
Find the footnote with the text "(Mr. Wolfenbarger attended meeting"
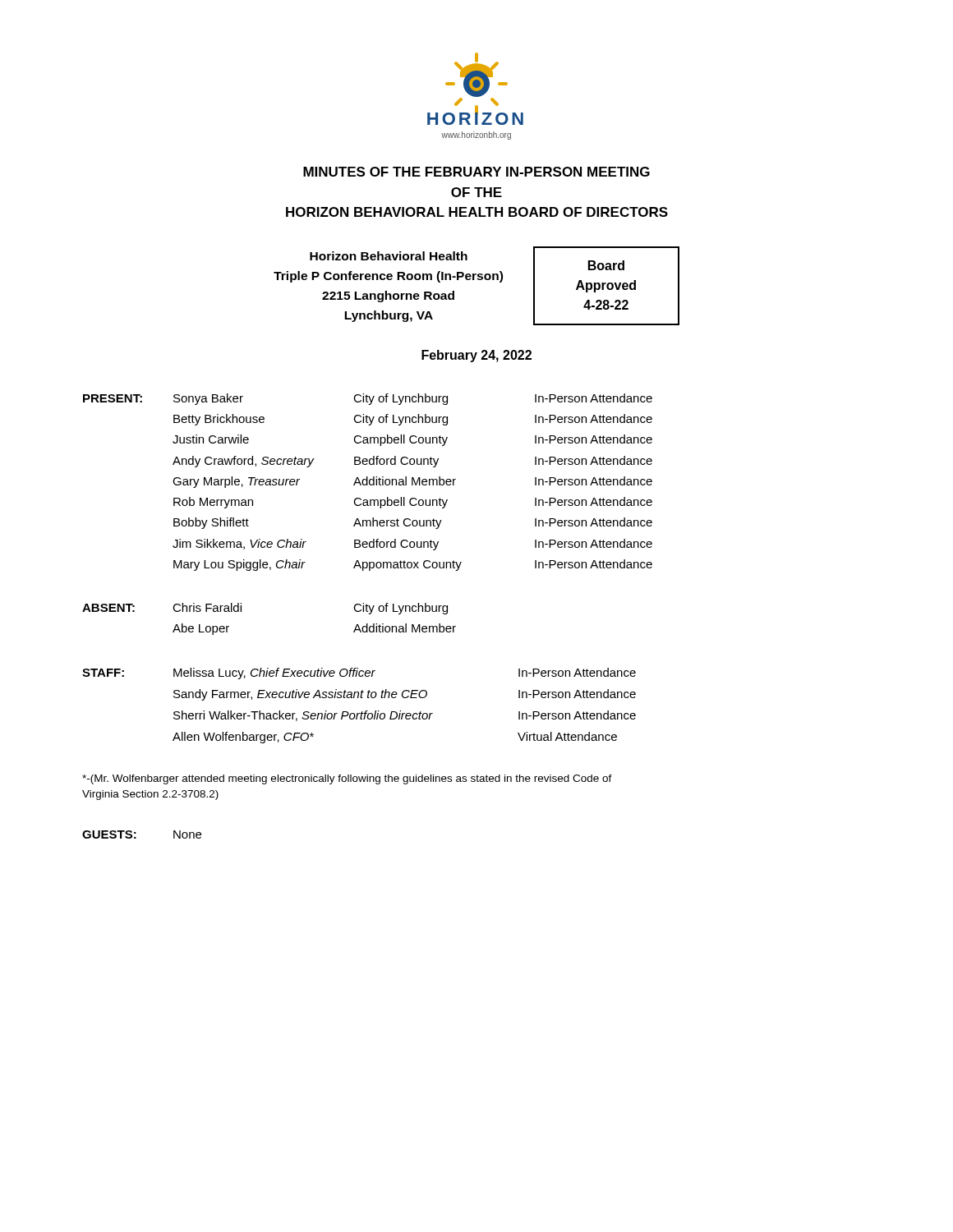pyautogui.click(x=347, y=786)
